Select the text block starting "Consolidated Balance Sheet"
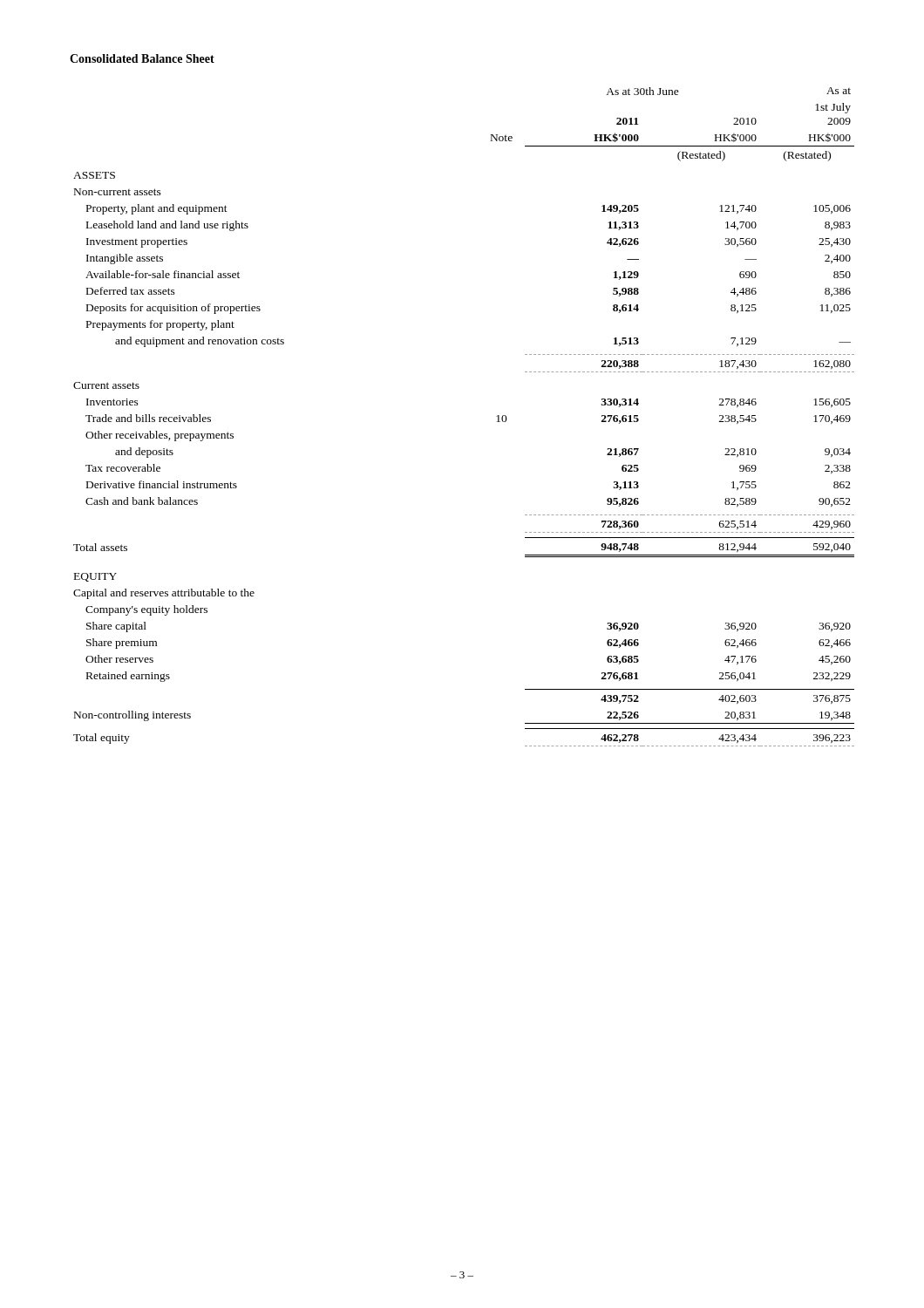 (142, 59)
